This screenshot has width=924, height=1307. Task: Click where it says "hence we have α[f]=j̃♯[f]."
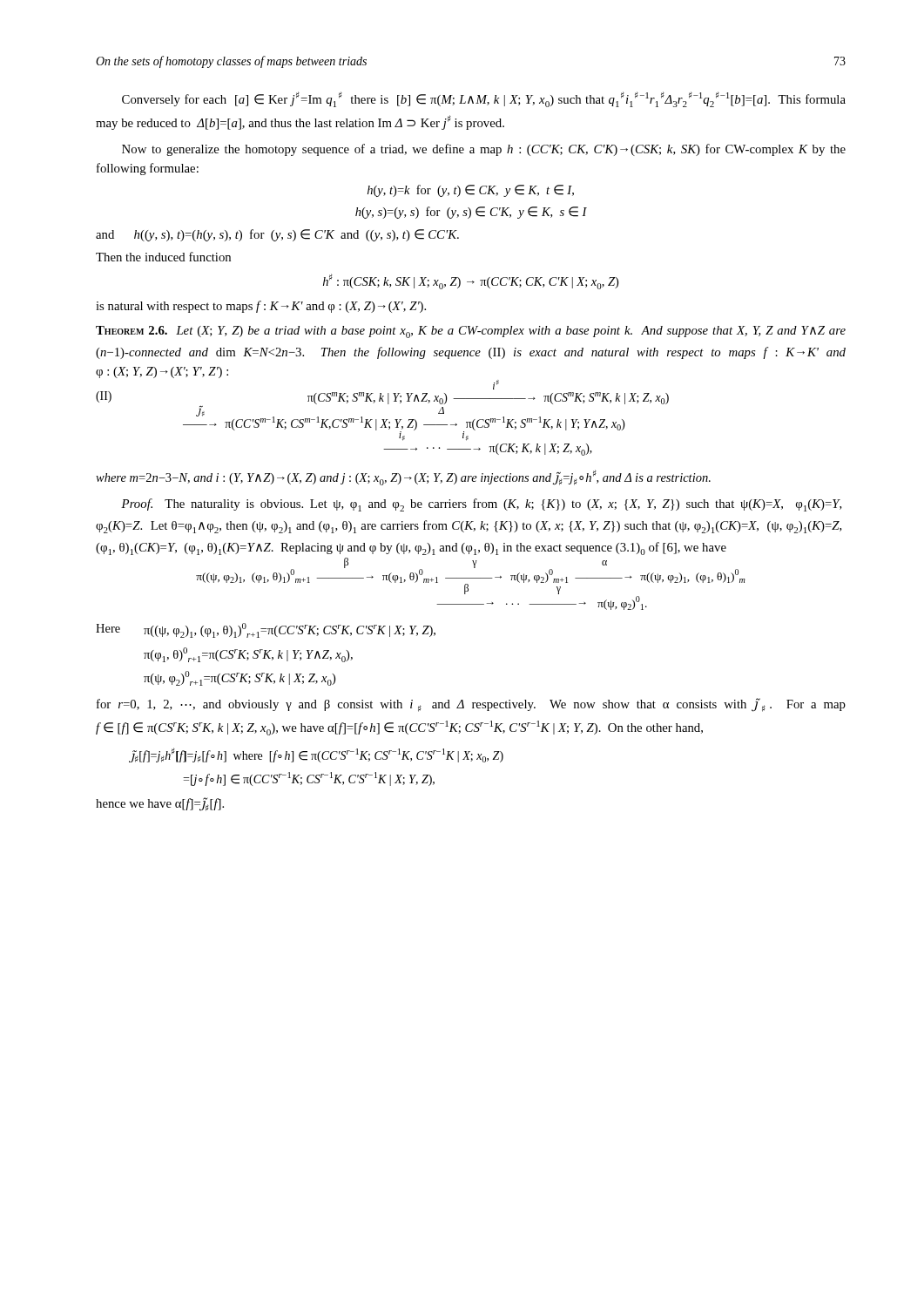point(160,804)
